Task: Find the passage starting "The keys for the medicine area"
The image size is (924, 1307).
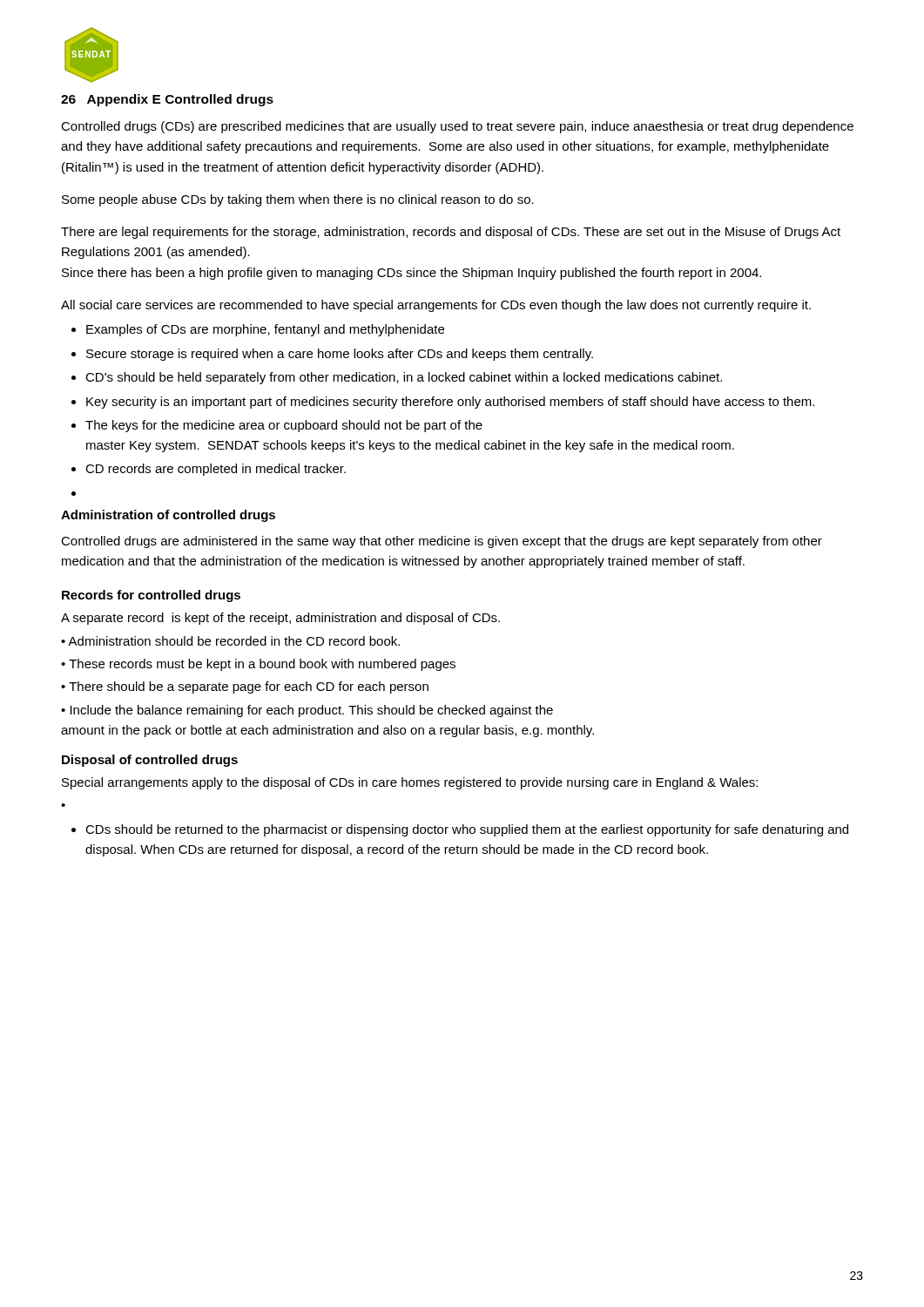Action: point(410,435)
